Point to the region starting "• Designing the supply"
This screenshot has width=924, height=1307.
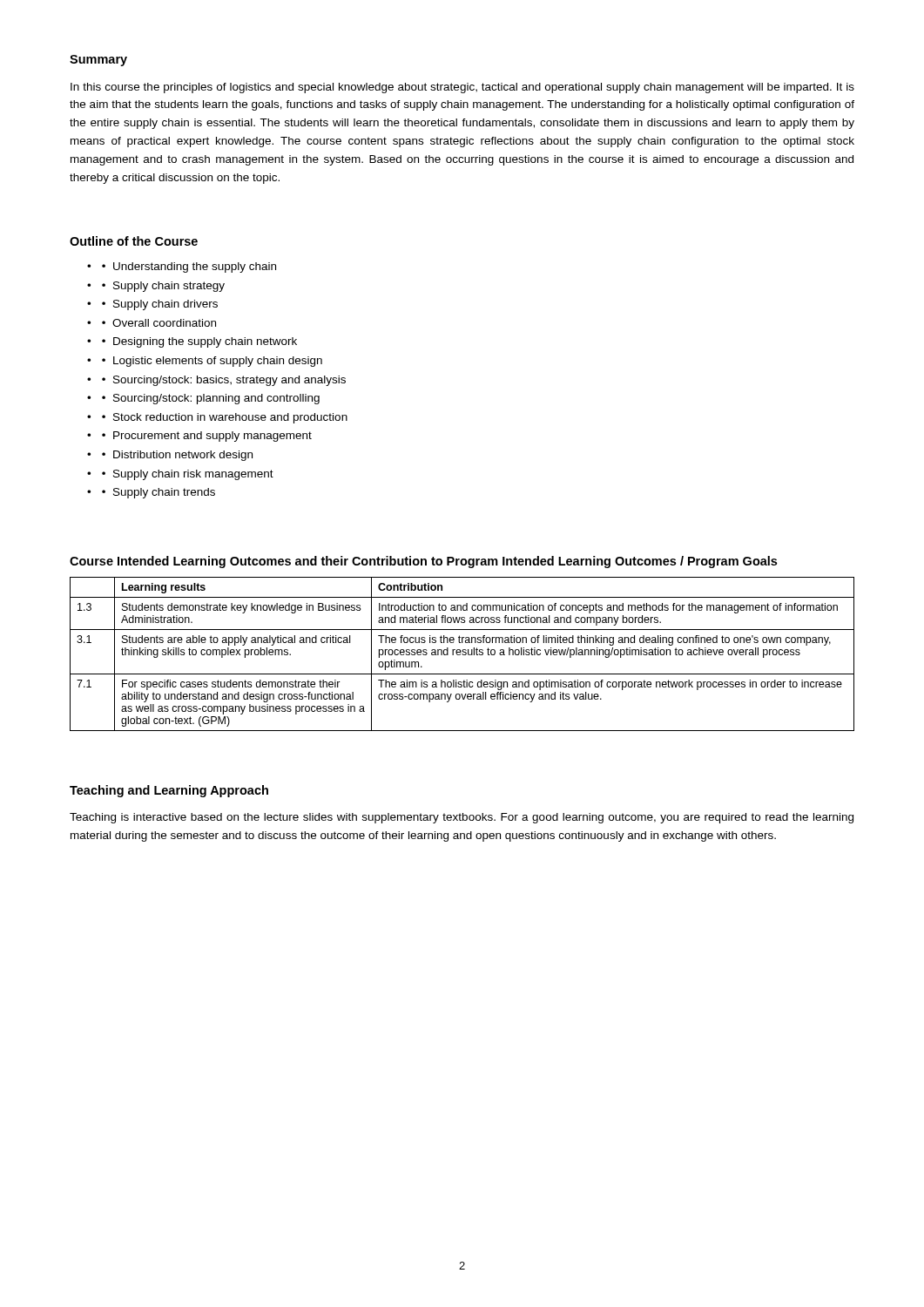click(192, 342)
